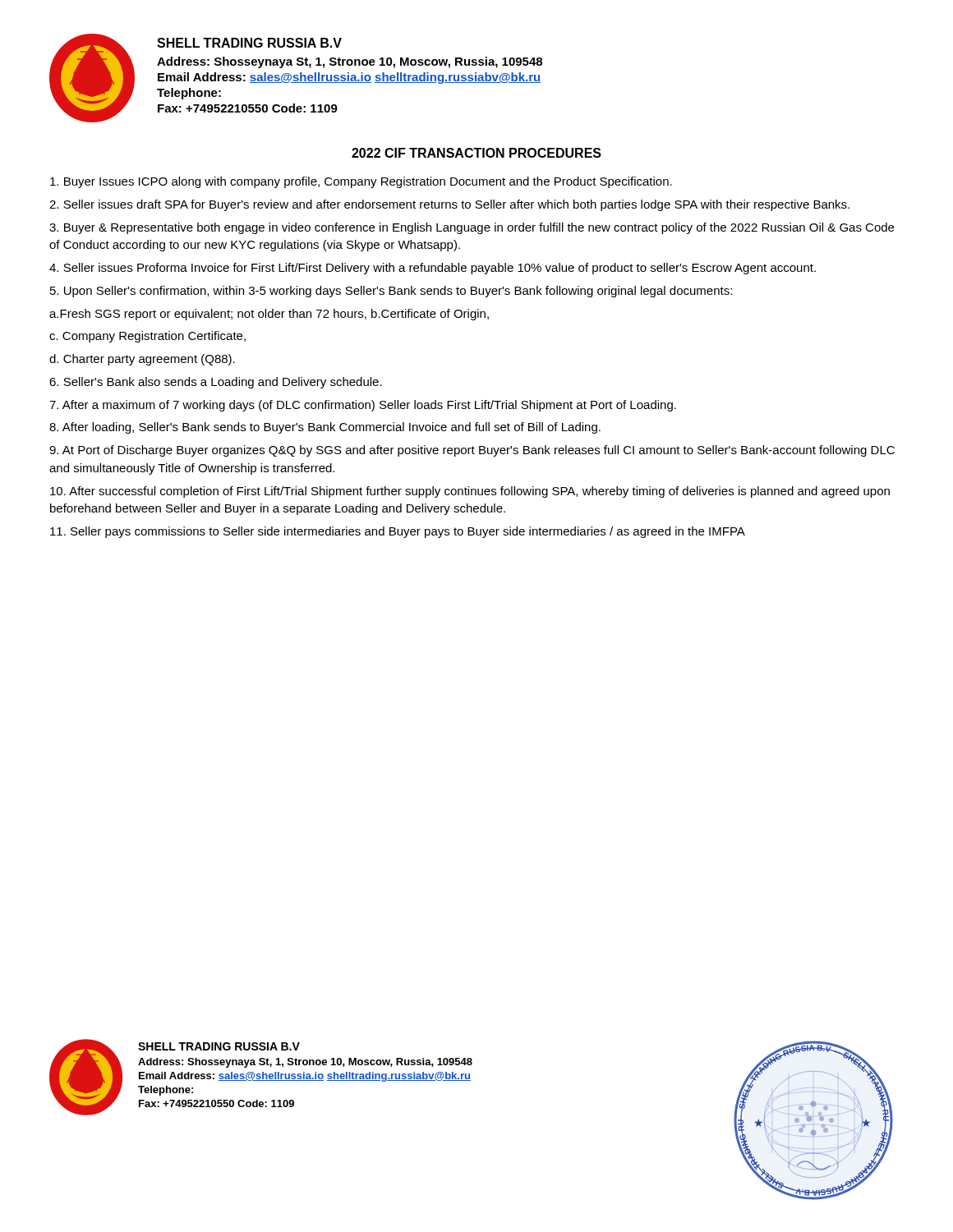Select the passage starting "After a maximum of"
The height and width of the screenshot is (1232, 953).
(476, 404)
